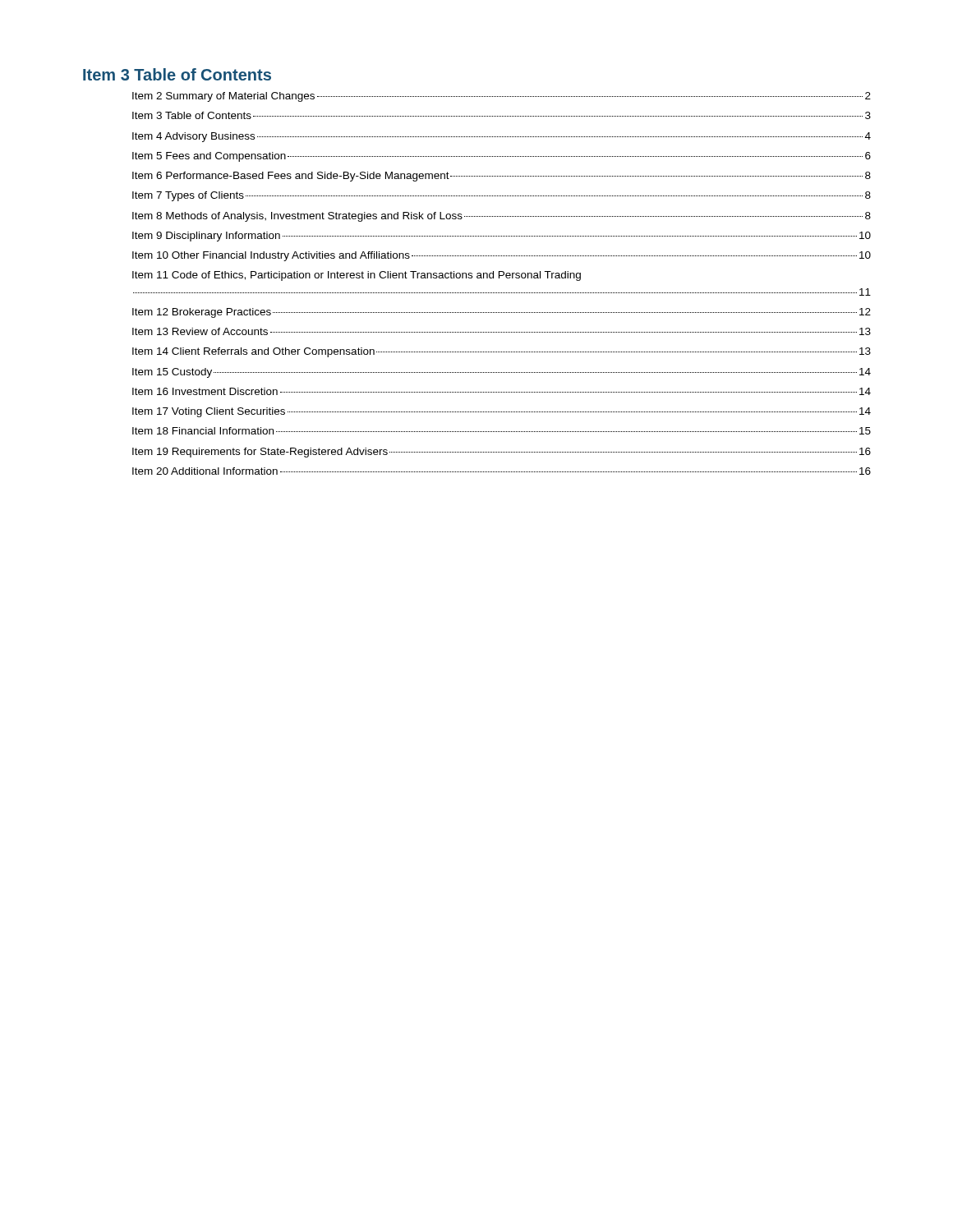Find the list item containing "Item 8 Methods of Analysis, Investment"
This screenshot has height=1232, width=953.
point(501,216)
